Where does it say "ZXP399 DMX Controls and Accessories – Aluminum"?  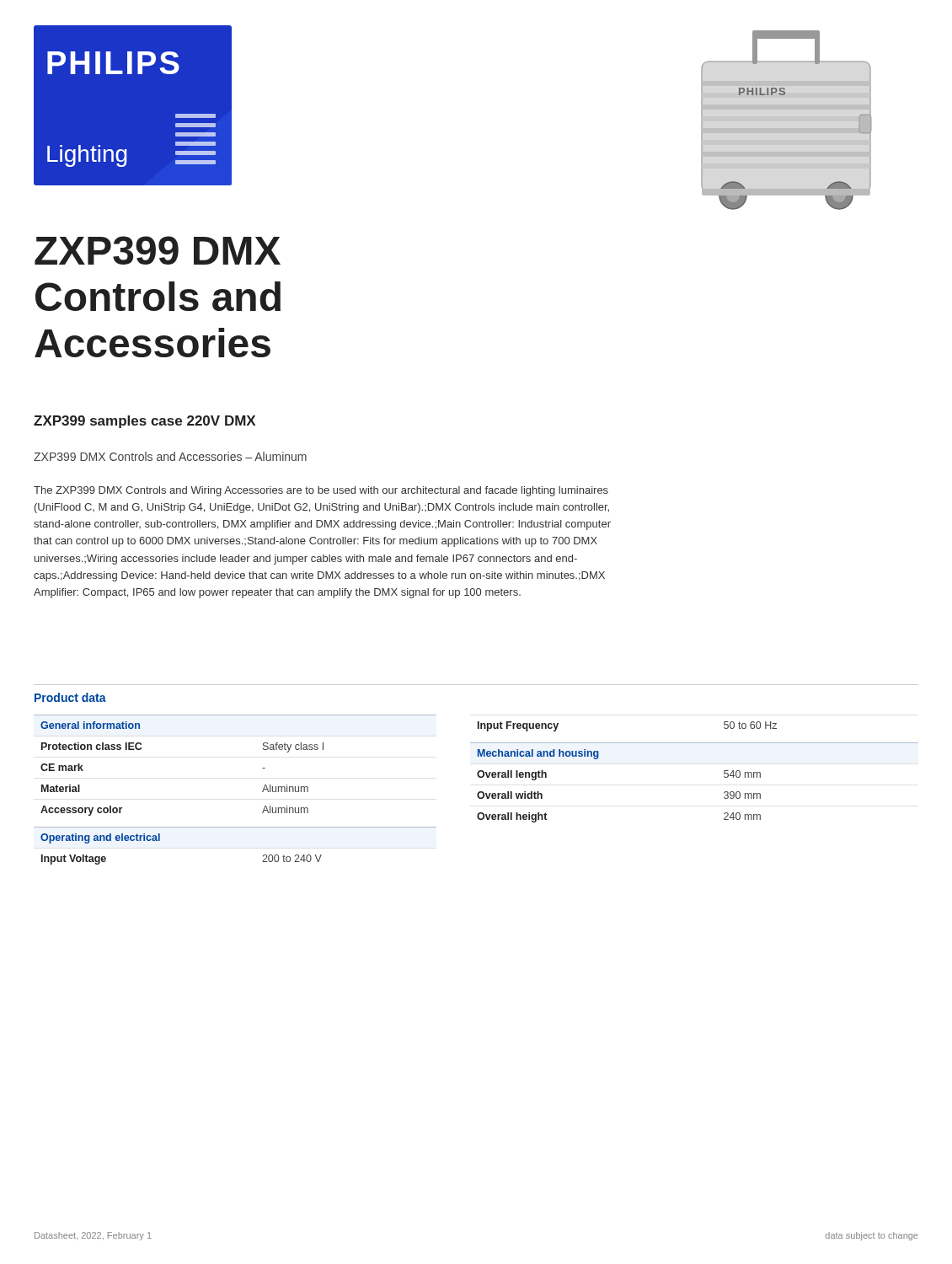(170, 457)
